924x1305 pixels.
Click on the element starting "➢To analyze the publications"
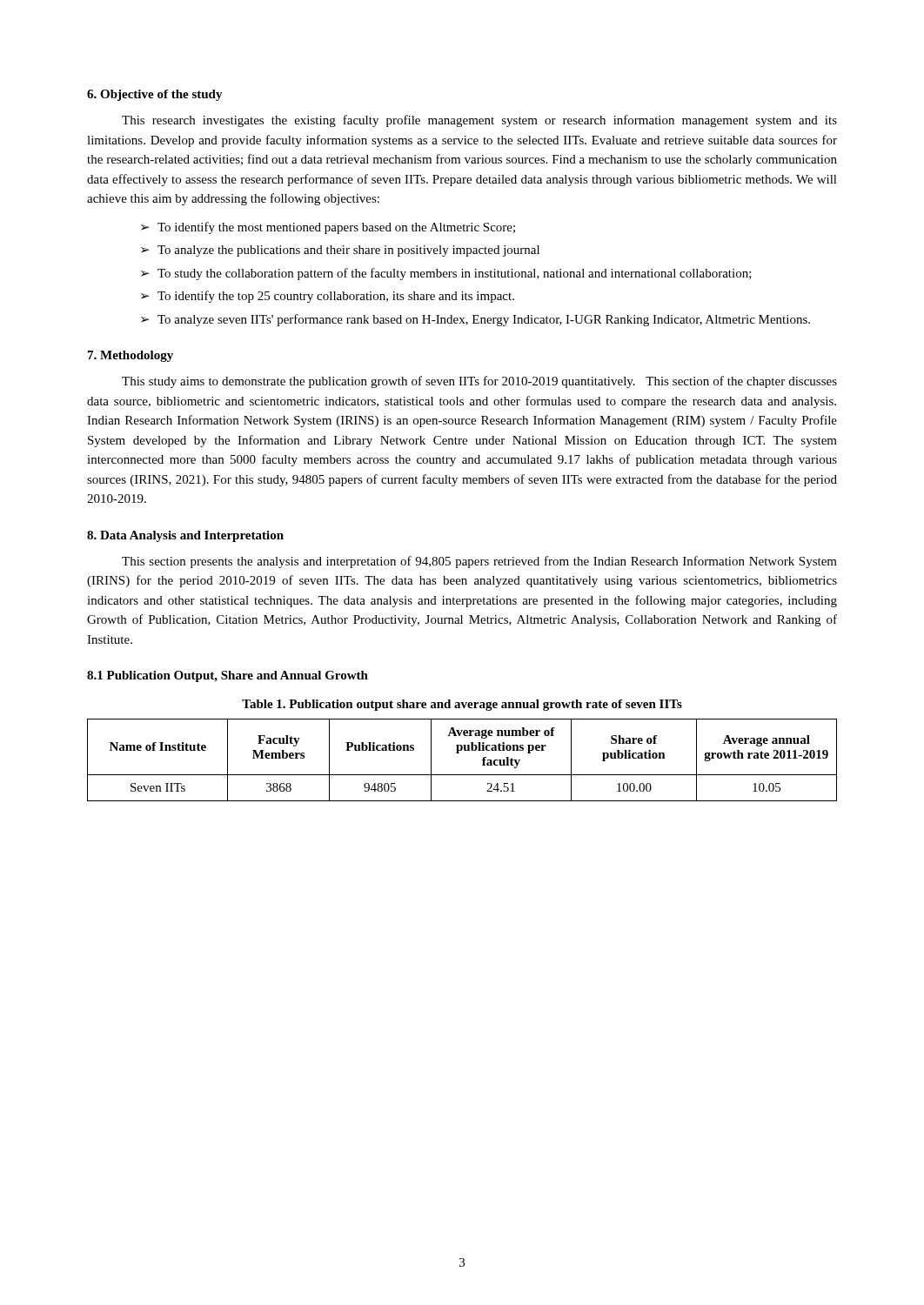click(x=340, y=250)
